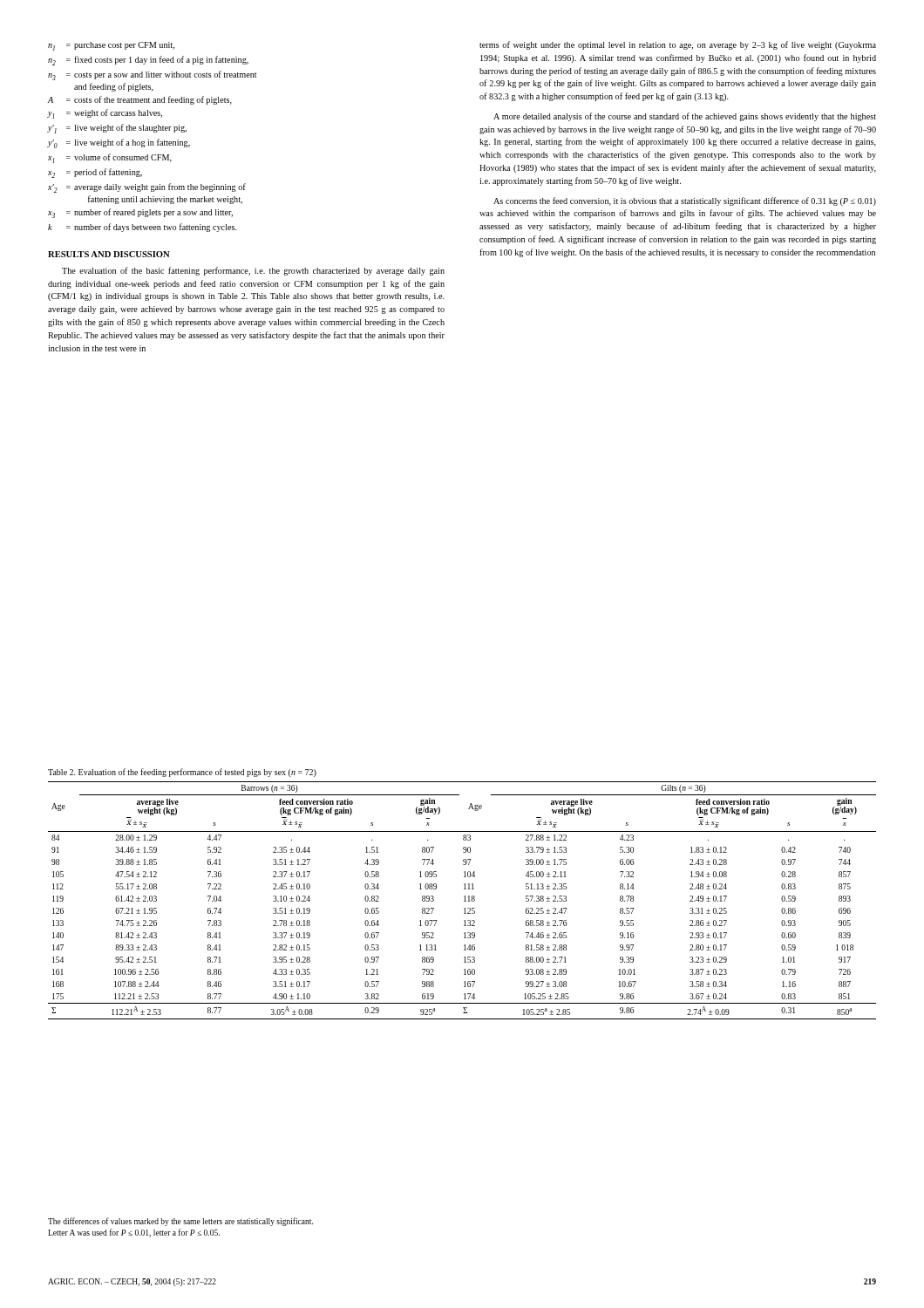The image size is (924, 1308).
Task: Locate the block of text that opens with "A more detailed analysis of the course"
Action: tap(678, 149)
